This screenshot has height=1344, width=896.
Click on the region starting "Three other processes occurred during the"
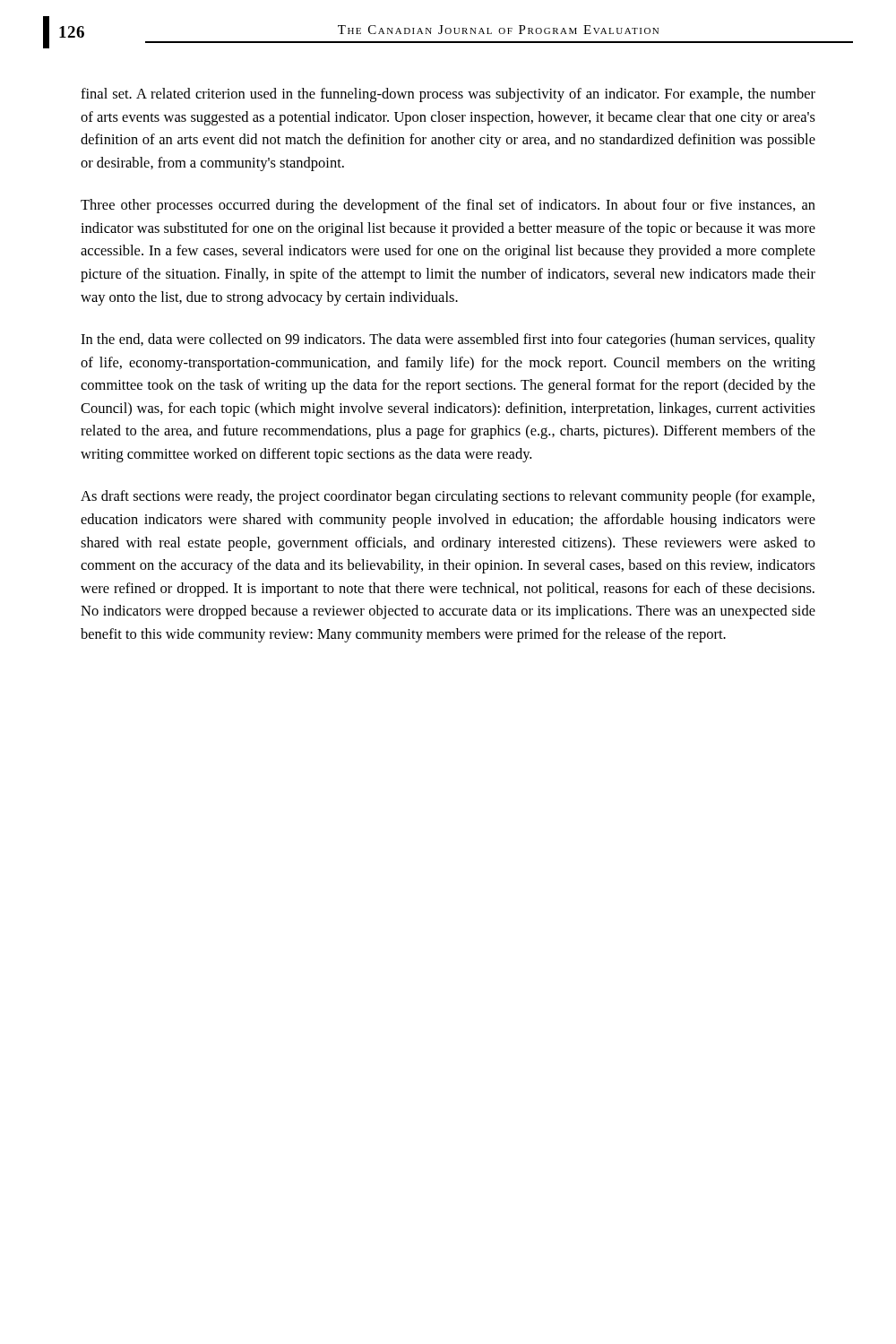(x=448, y=251)
